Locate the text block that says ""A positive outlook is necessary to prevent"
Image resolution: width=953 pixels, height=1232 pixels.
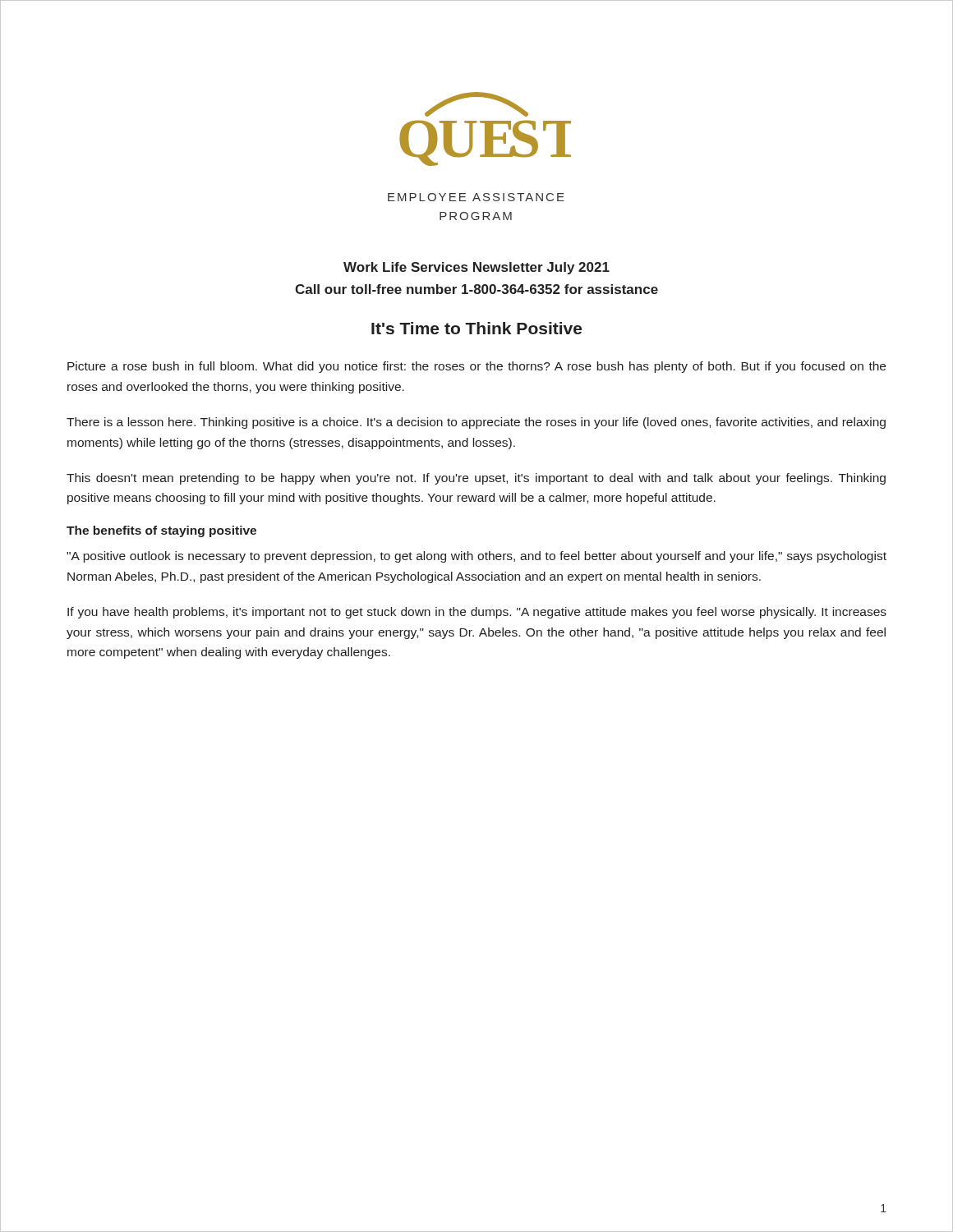(x=476, y=566)
